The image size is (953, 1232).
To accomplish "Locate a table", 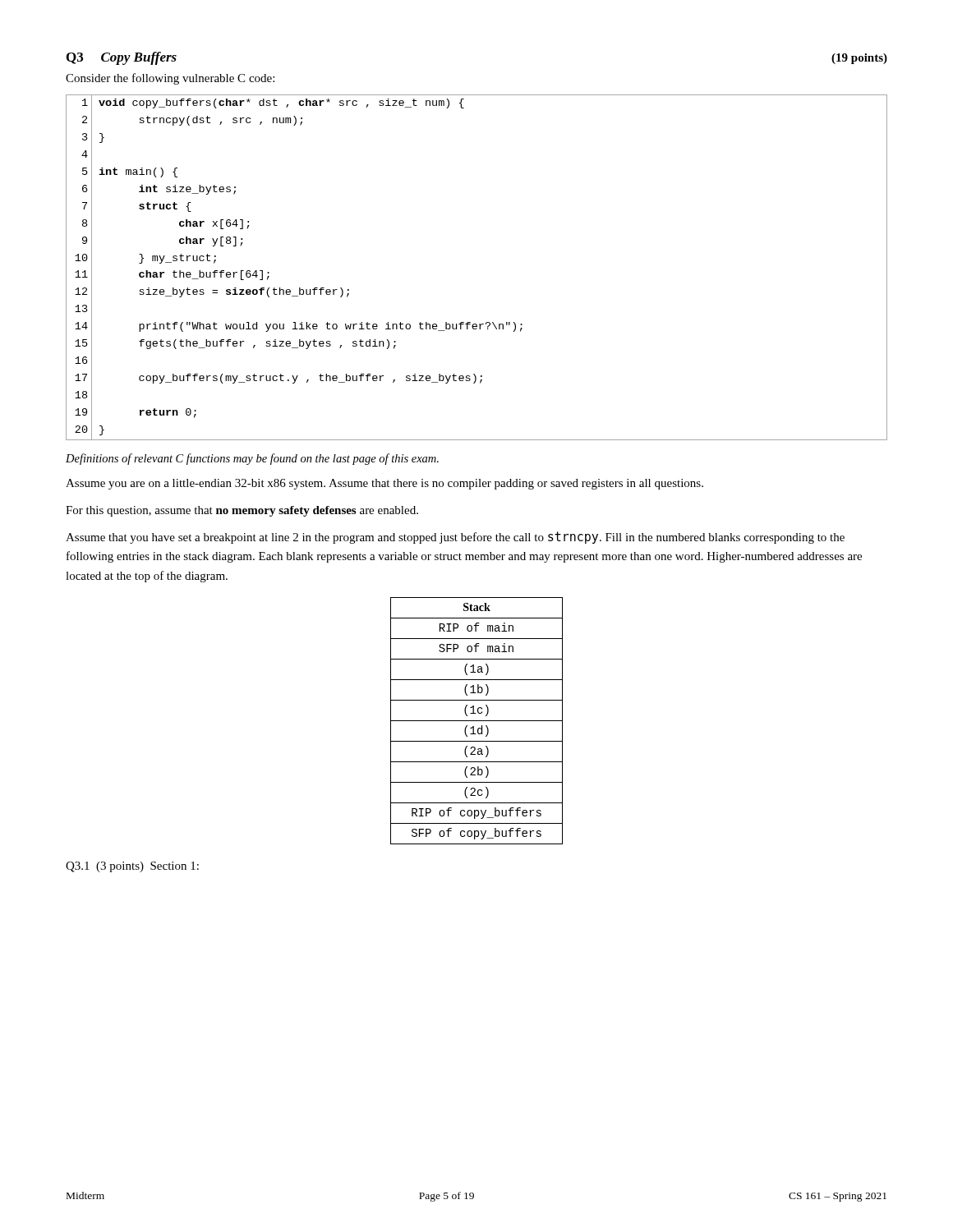I will click(476, 721).
